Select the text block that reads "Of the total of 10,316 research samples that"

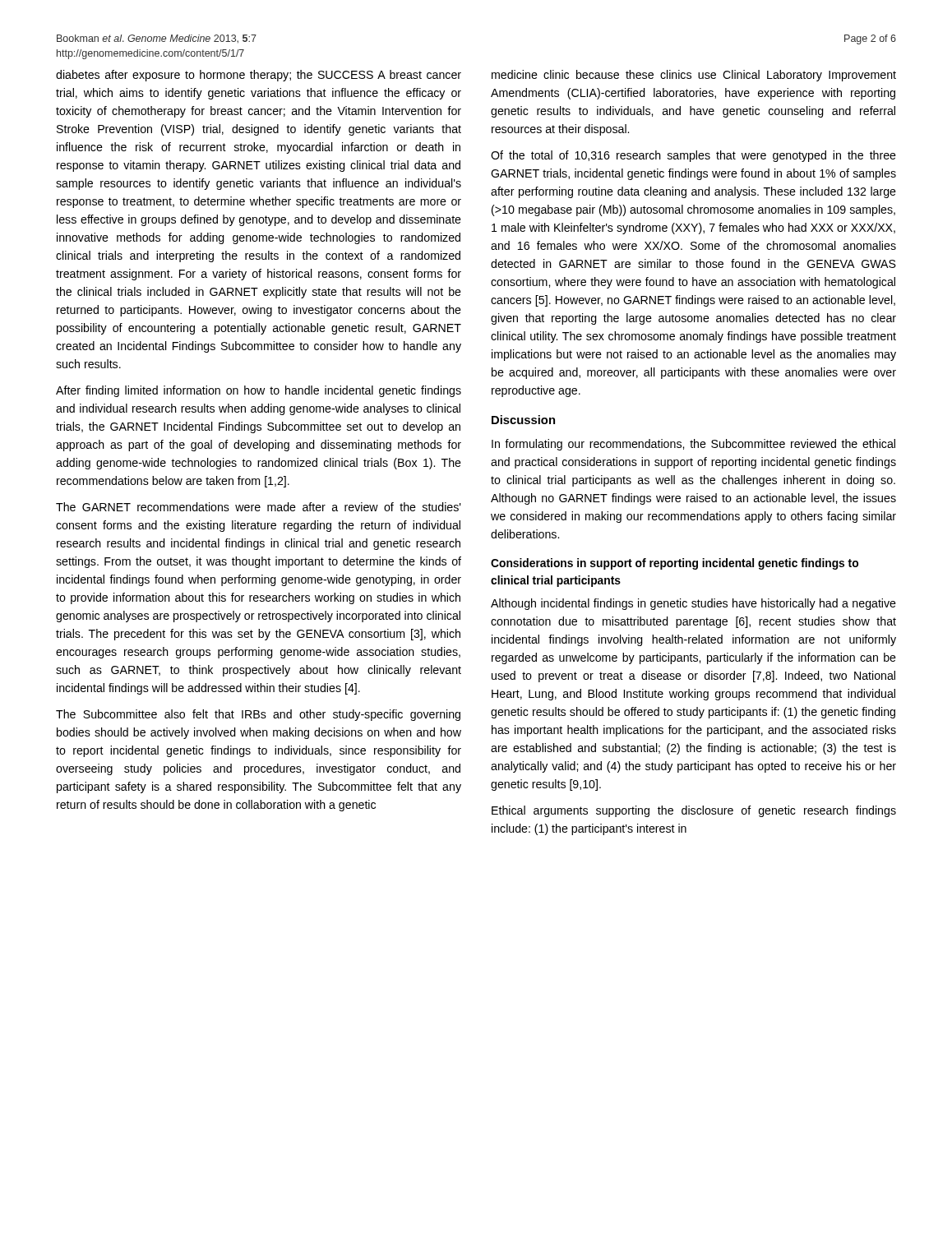click(693, 273)
